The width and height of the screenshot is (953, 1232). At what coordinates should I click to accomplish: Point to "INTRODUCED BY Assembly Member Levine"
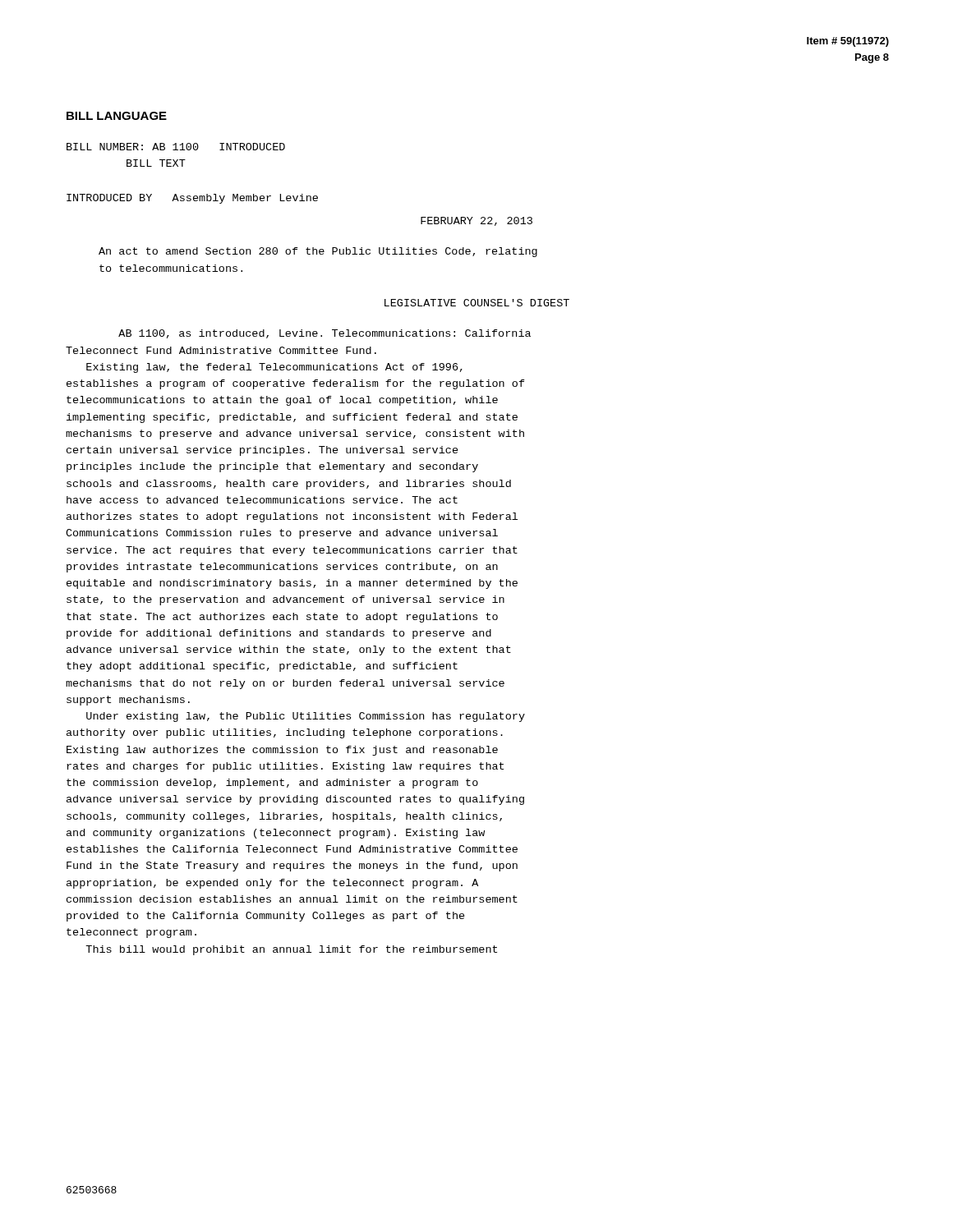(x=192, y=199)
